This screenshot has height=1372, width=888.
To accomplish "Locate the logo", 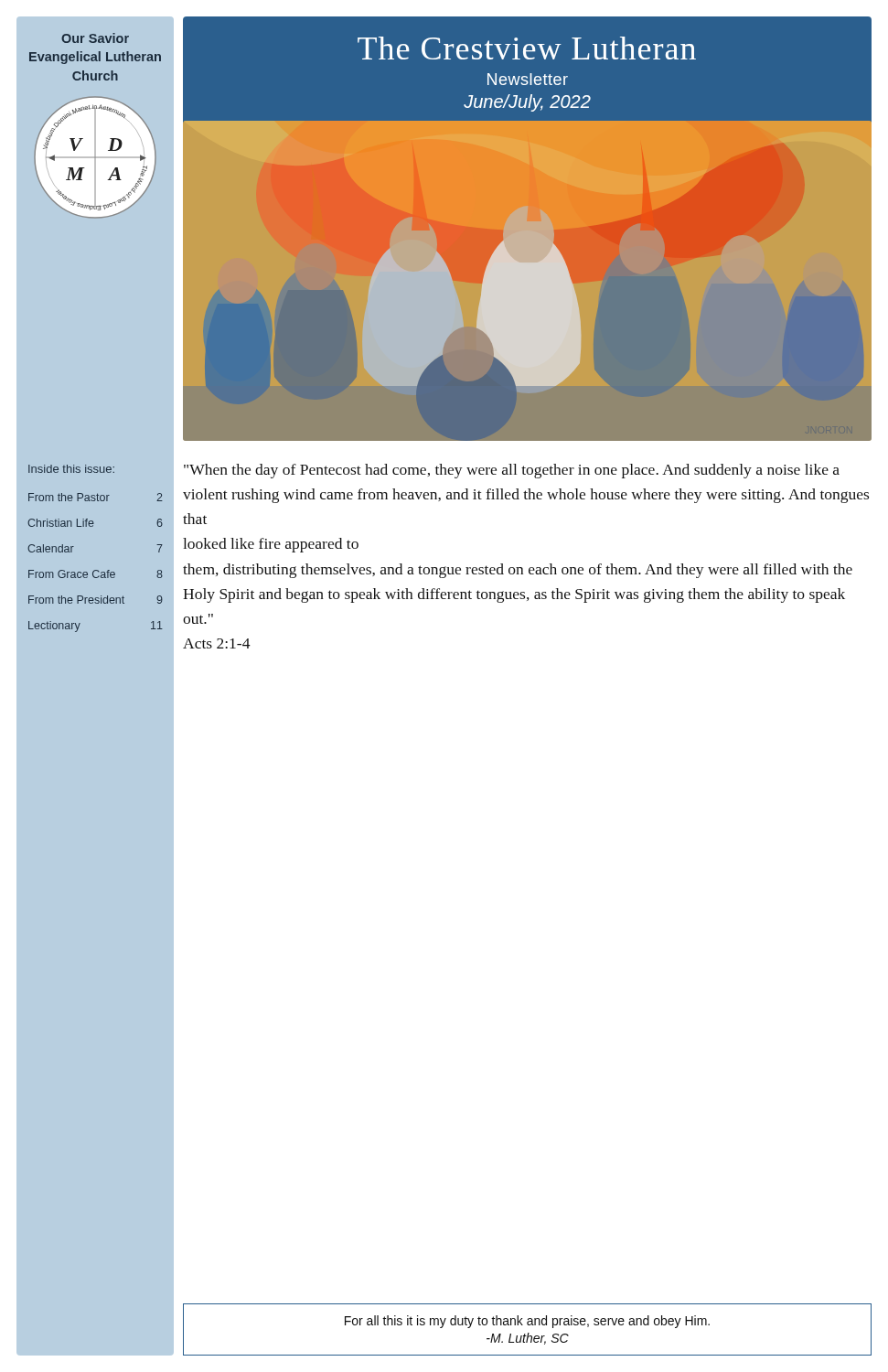I will 95,159.
